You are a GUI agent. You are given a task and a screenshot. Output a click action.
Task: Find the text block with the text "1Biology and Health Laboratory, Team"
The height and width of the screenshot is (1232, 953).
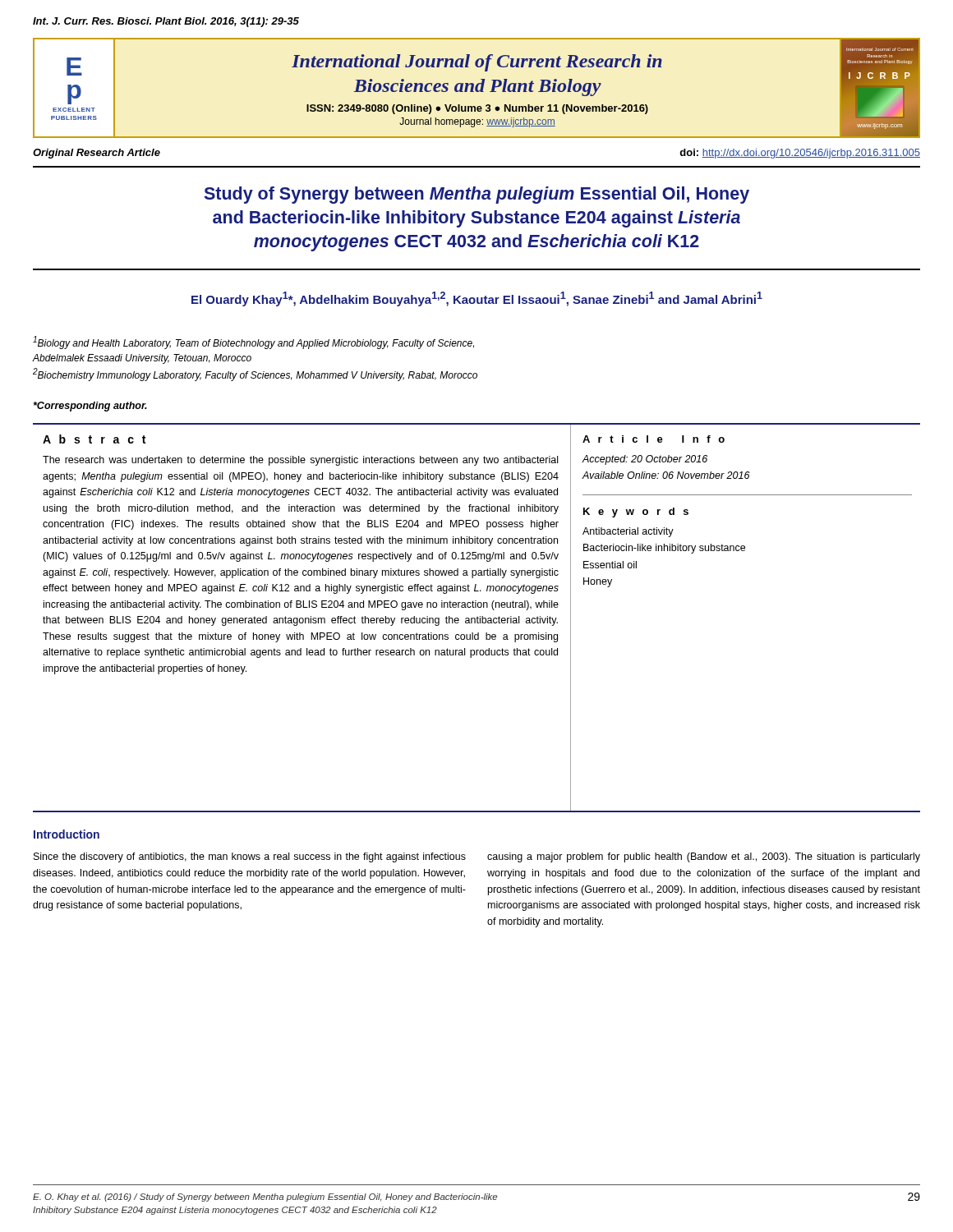tap(255, 358)
